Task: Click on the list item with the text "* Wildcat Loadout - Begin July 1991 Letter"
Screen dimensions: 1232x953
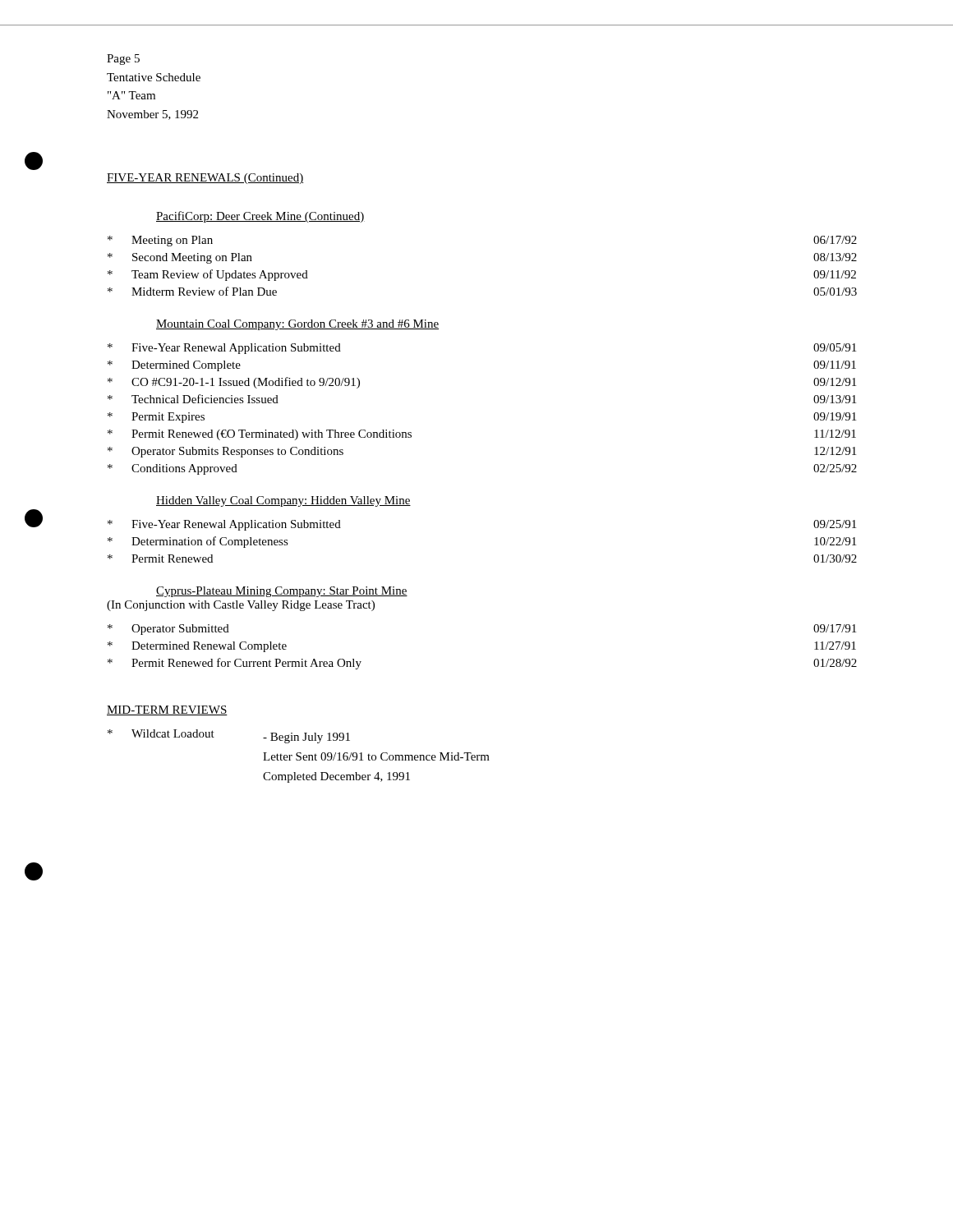Action: pos(298,756)
